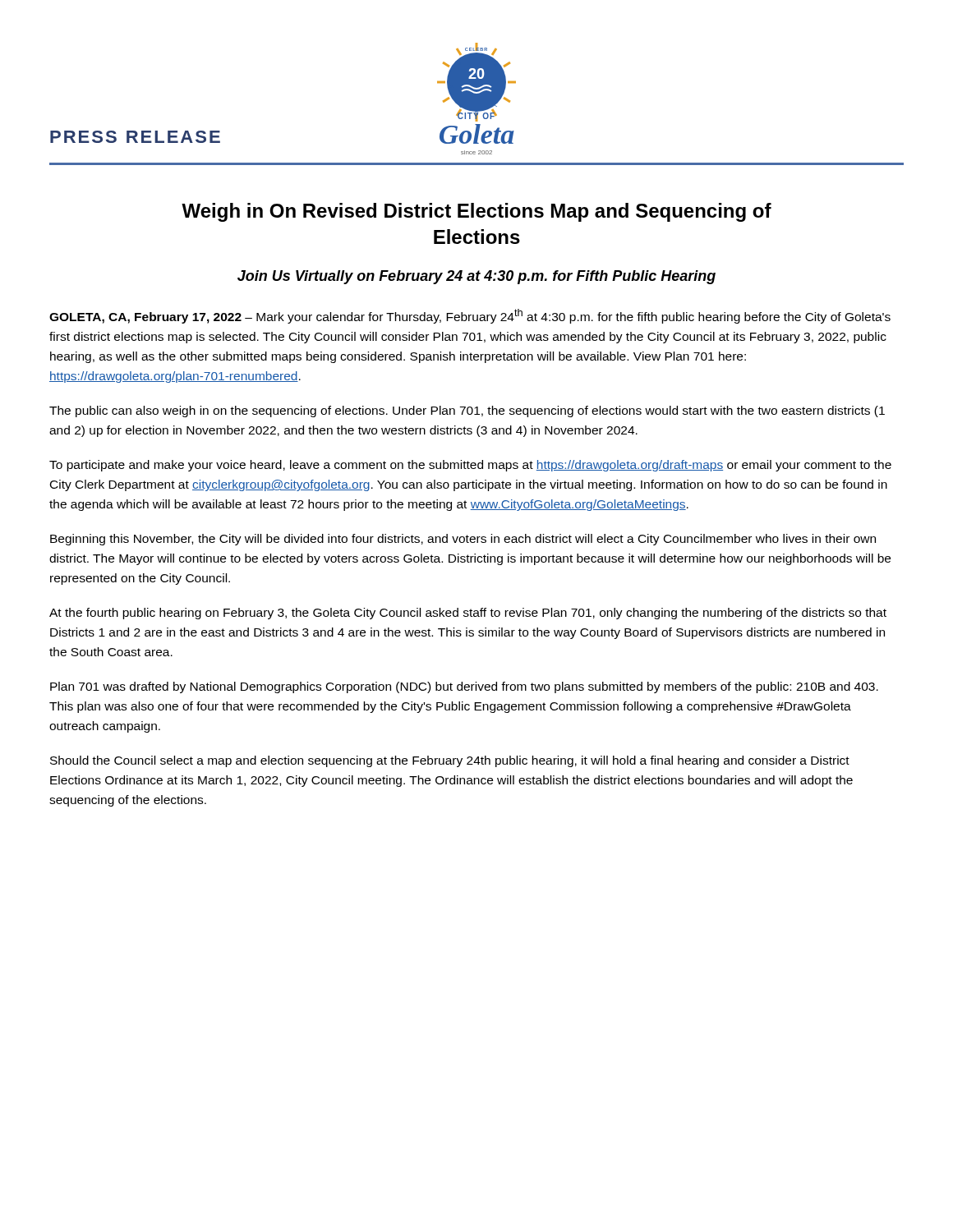This screenshot has width=953, height=1232.
Task: Find a section header
Action: pyautogui.click(x=476, y=276)
